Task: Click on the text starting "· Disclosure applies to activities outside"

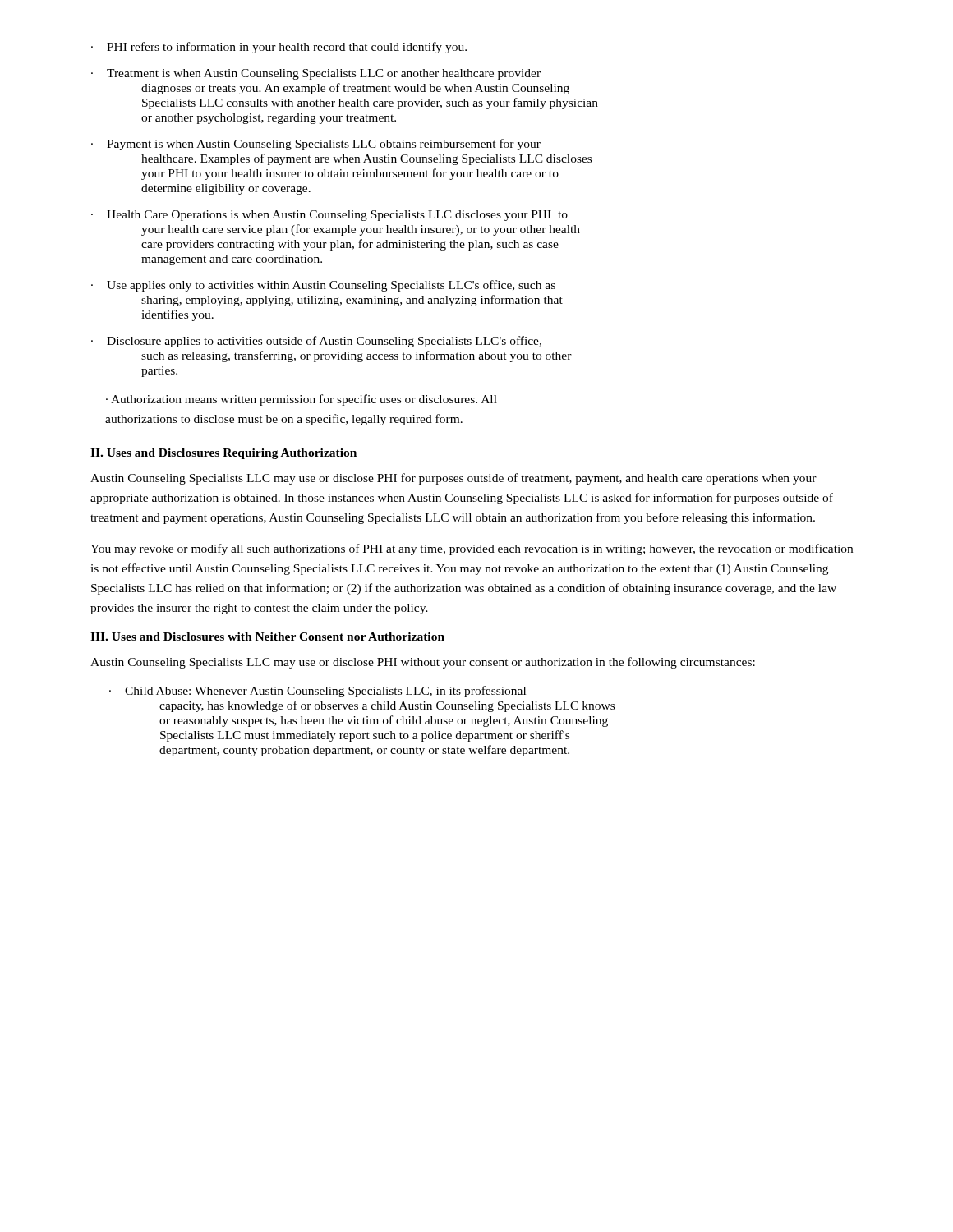Action: tap(476, 356)
